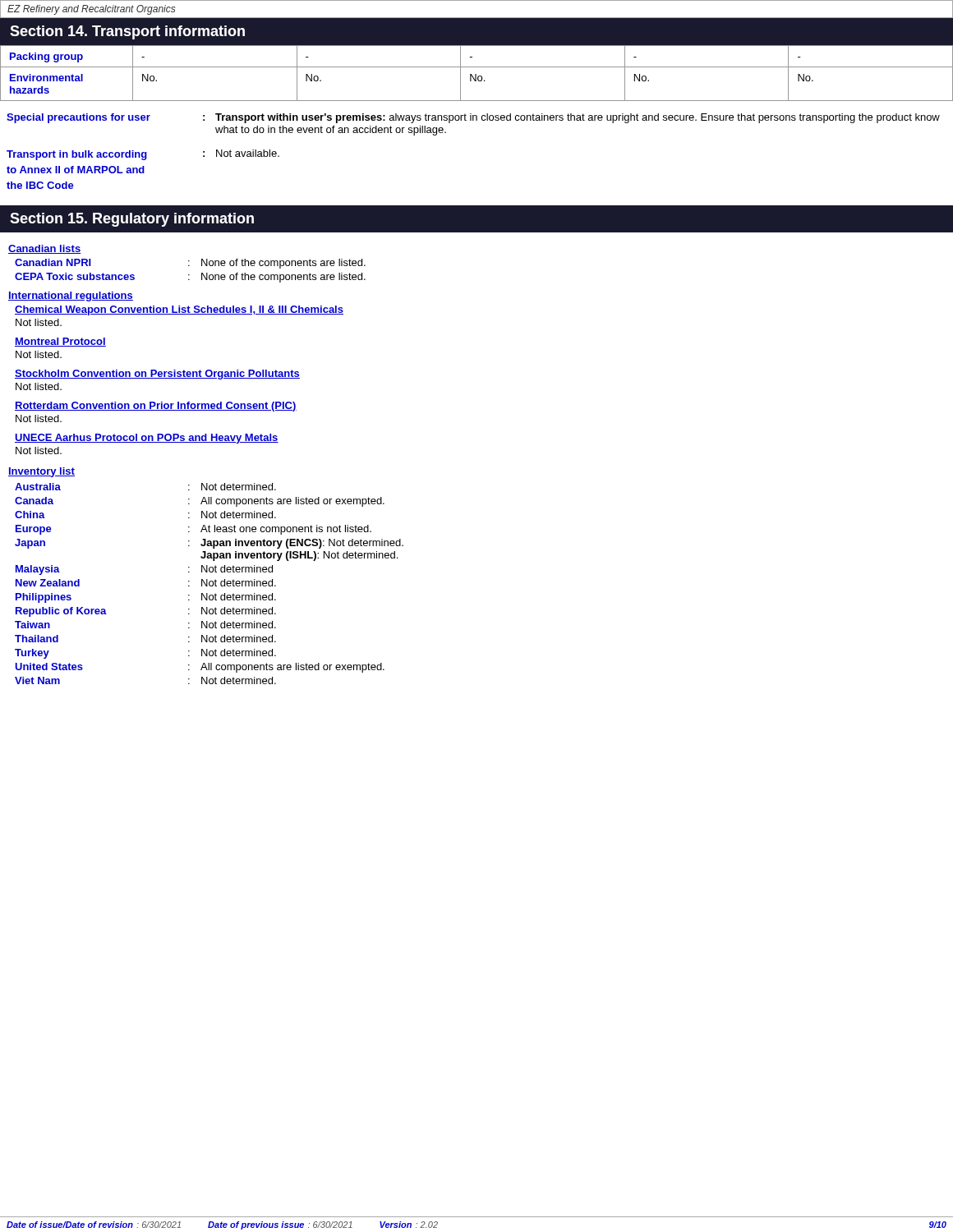Image resolution: width=953 pixels, height=1232 pixels.
Task: Point to the block beginning "Chemical Weapon Convention List Schedules I, II"
Action: tap(179, 309)
